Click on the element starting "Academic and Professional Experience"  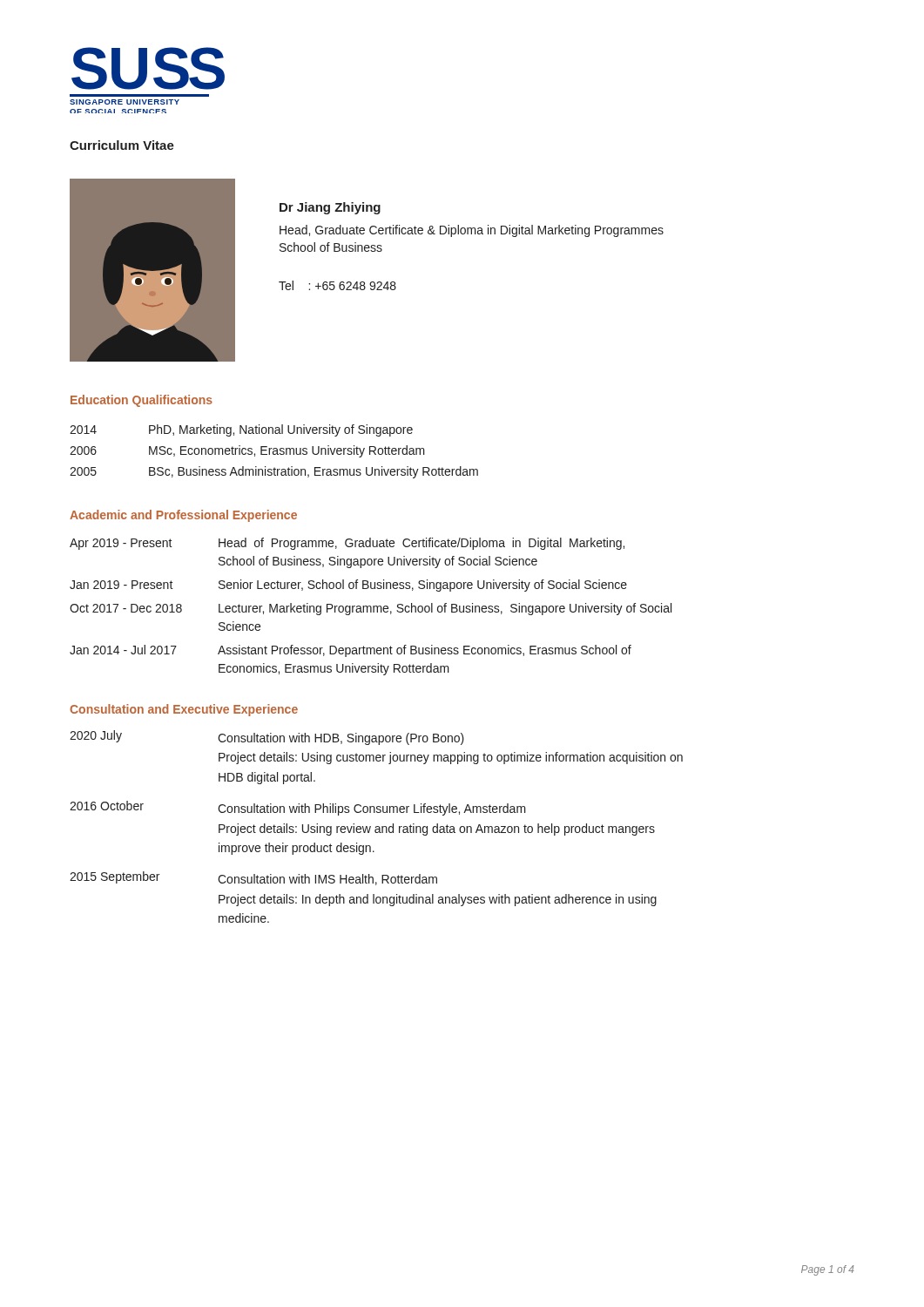[184, 515]
